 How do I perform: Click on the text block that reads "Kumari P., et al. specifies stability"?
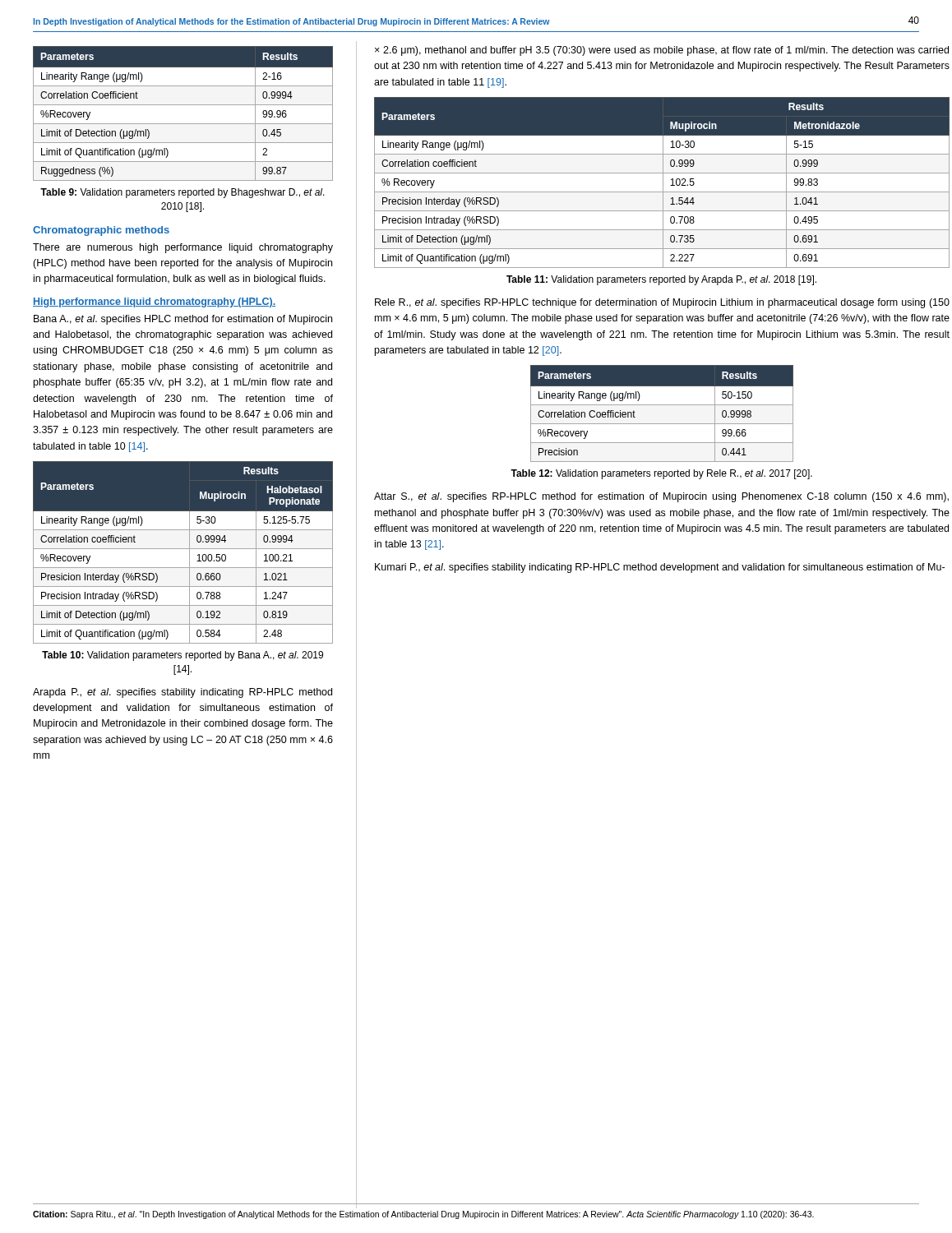[660, 567]
